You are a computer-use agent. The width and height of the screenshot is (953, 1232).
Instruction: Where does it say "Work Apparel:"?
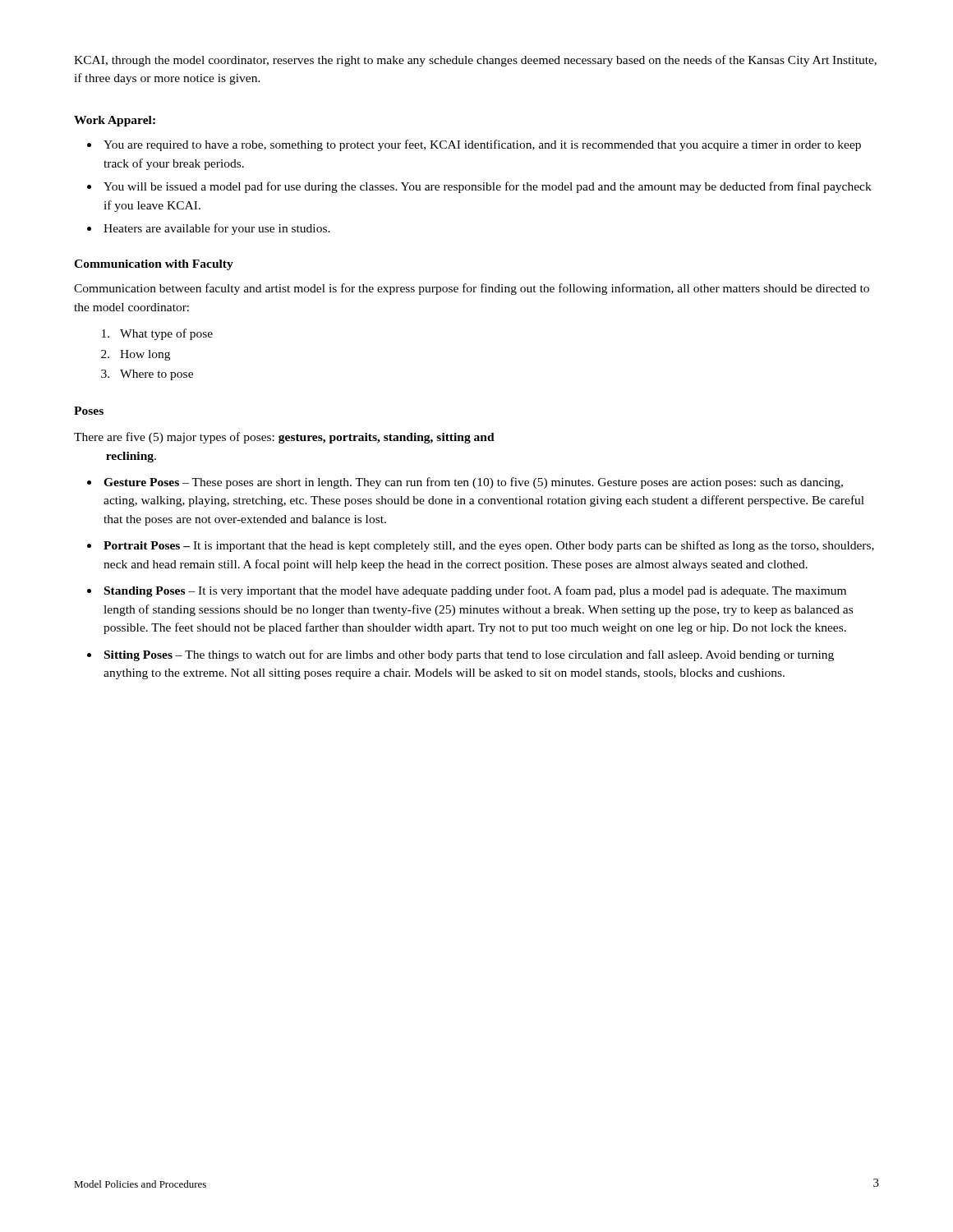[115, 119]
